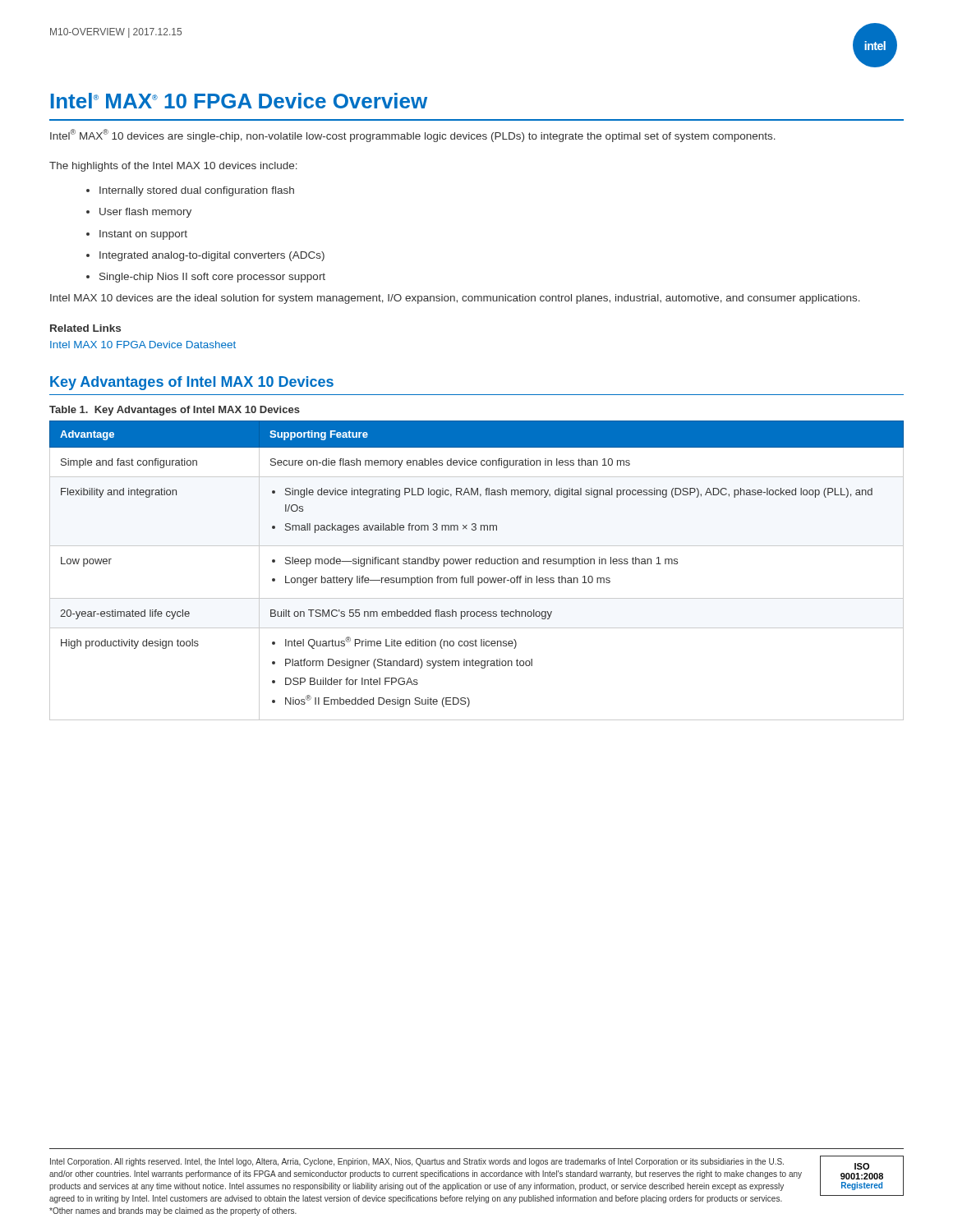Viewport: 953px width, 1232px height.
Task: Select the table that reads "Low power"
Action: [476, 570]
